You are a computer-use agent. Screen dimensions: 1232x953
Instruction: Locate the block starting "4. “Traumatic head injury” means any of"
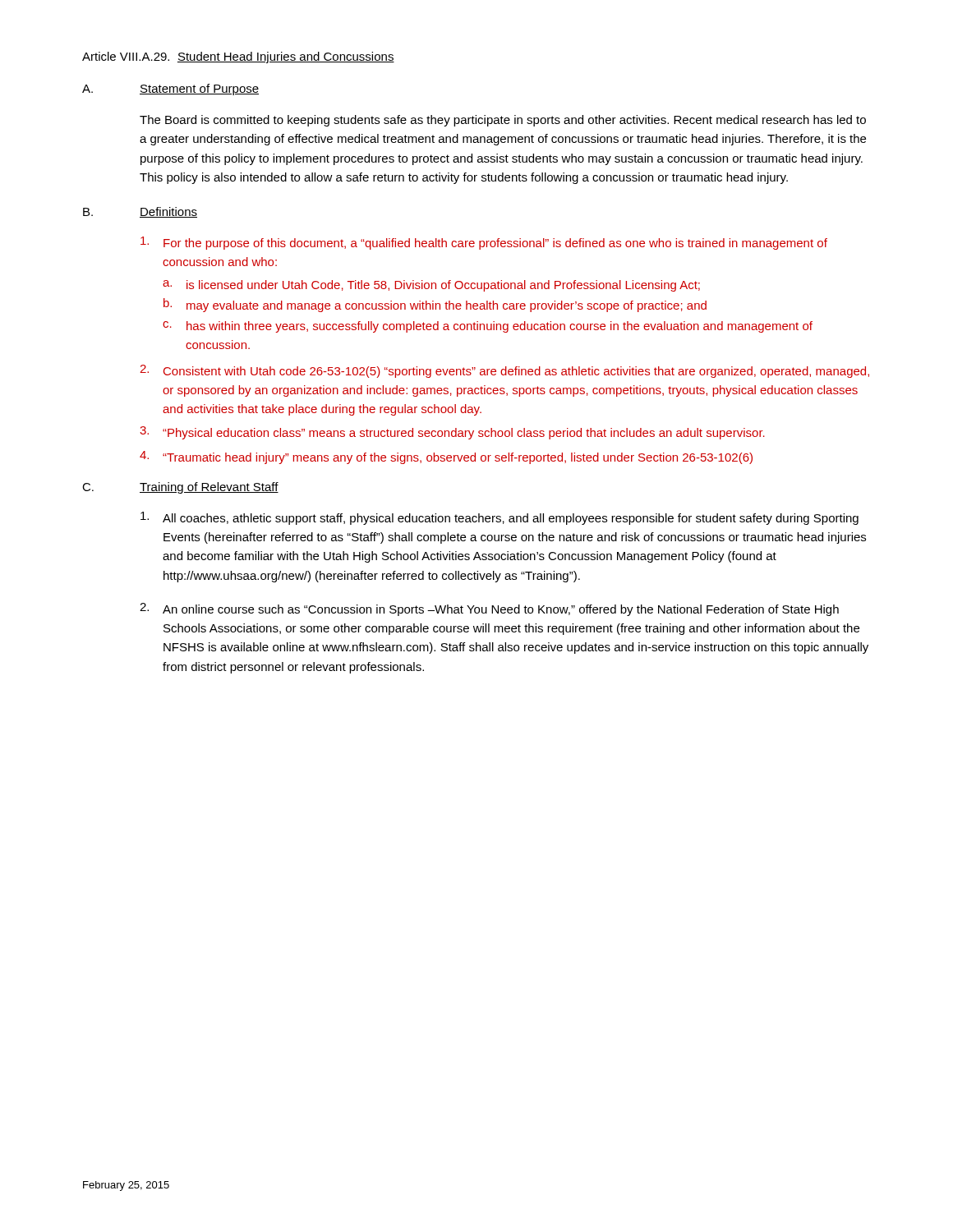pyautogui.click(x=447, y=457)
